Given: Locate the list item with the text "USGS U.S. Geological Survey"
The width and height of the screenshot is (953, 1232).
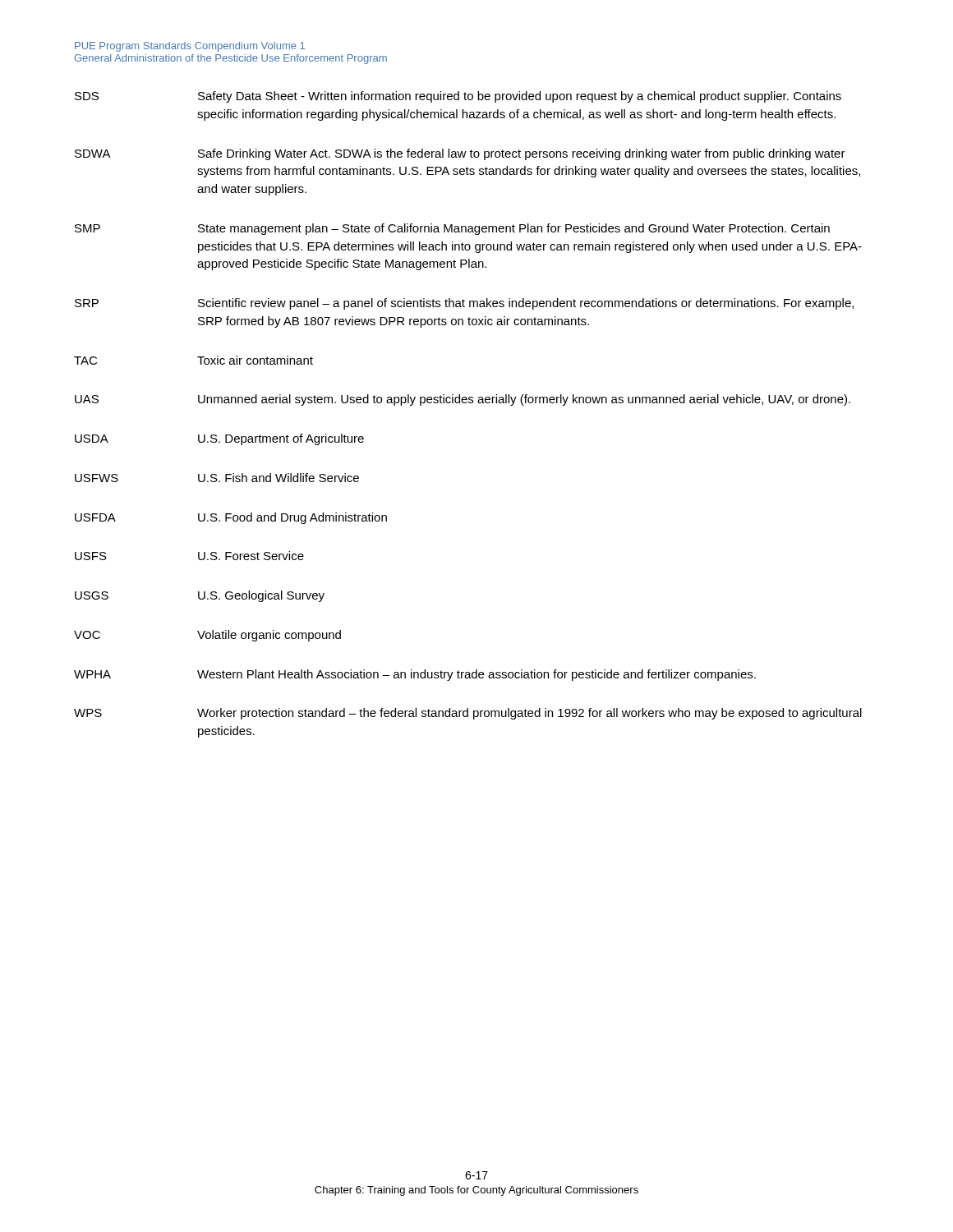Looking at the screenshot, I should (x=200, y=596).
